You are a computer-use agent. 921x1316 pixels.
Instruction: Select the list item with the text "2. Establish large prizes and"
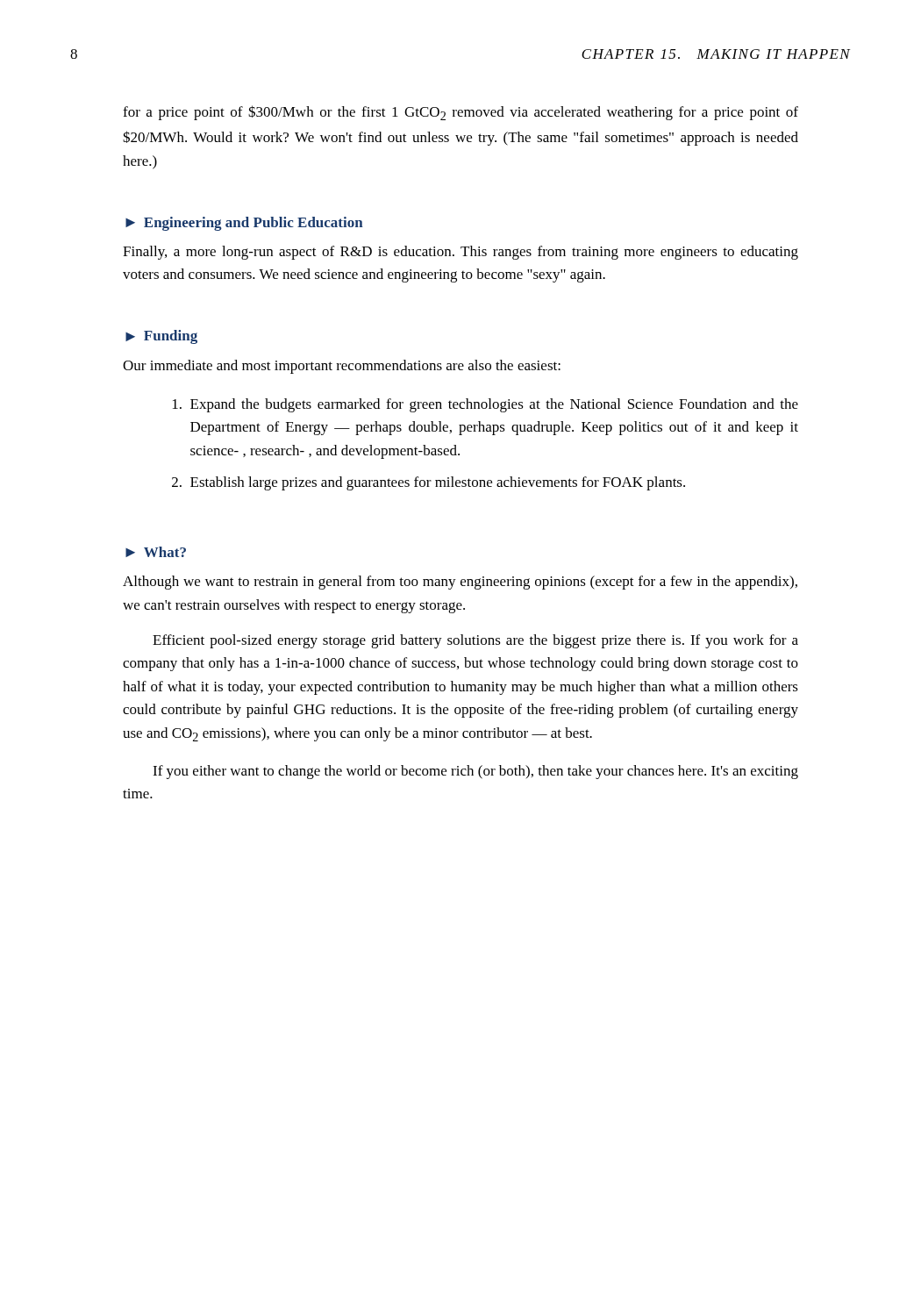pos(460,483)
